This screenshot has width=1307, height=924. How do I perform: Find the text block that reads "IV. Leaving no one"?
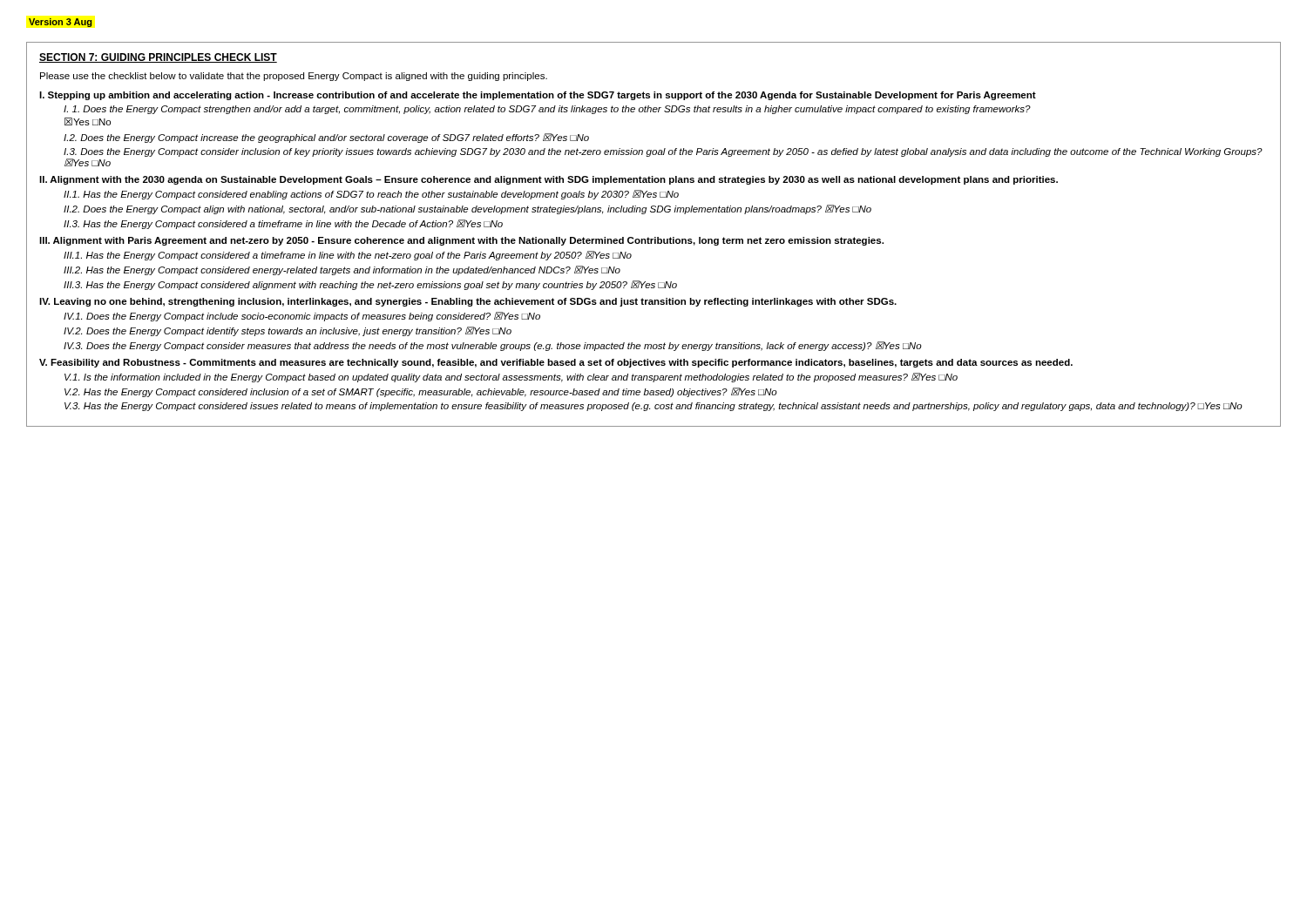pos(468,301)
